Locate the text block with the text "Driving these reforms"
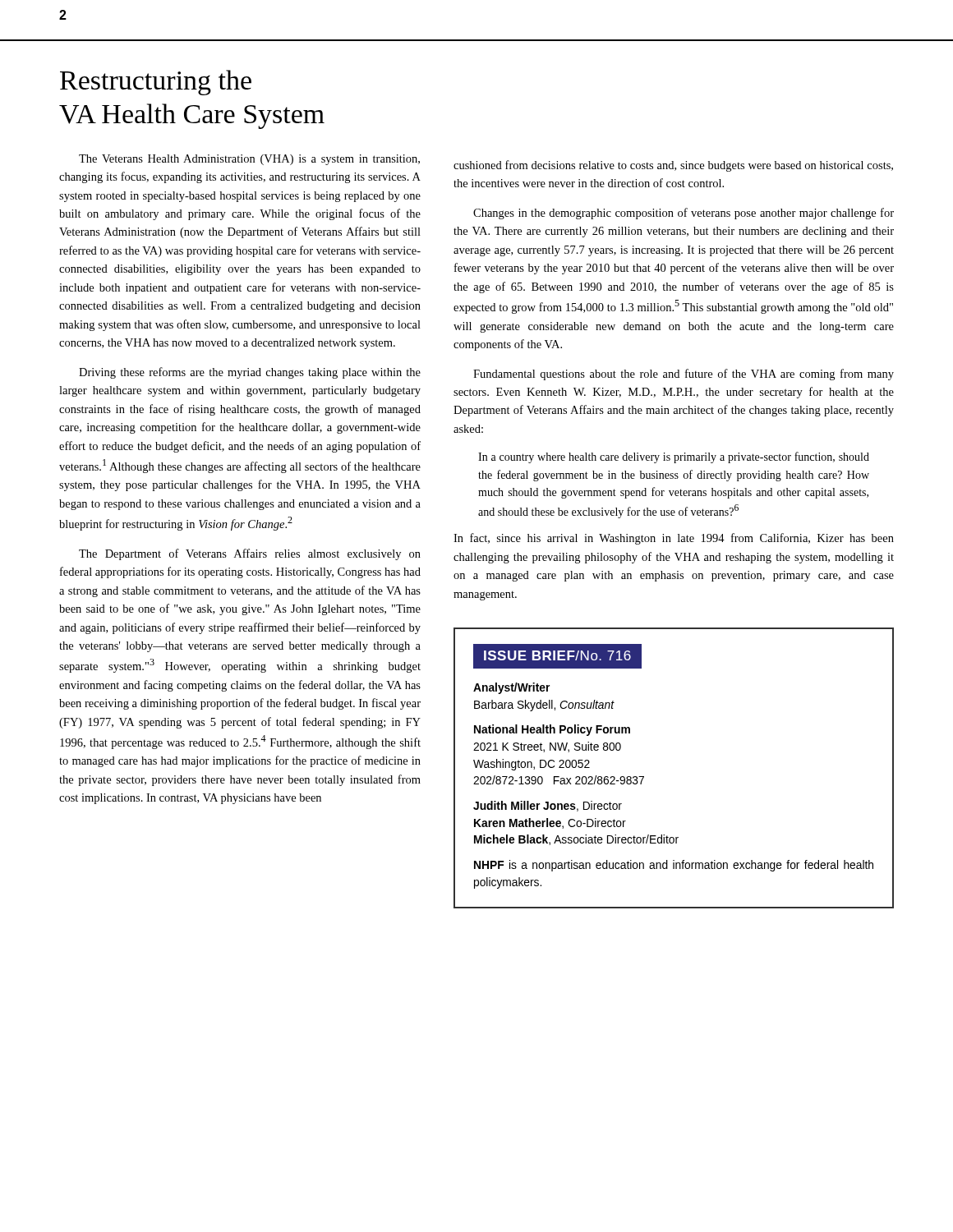The image size is (953, 1232). (x=240, y=448)
